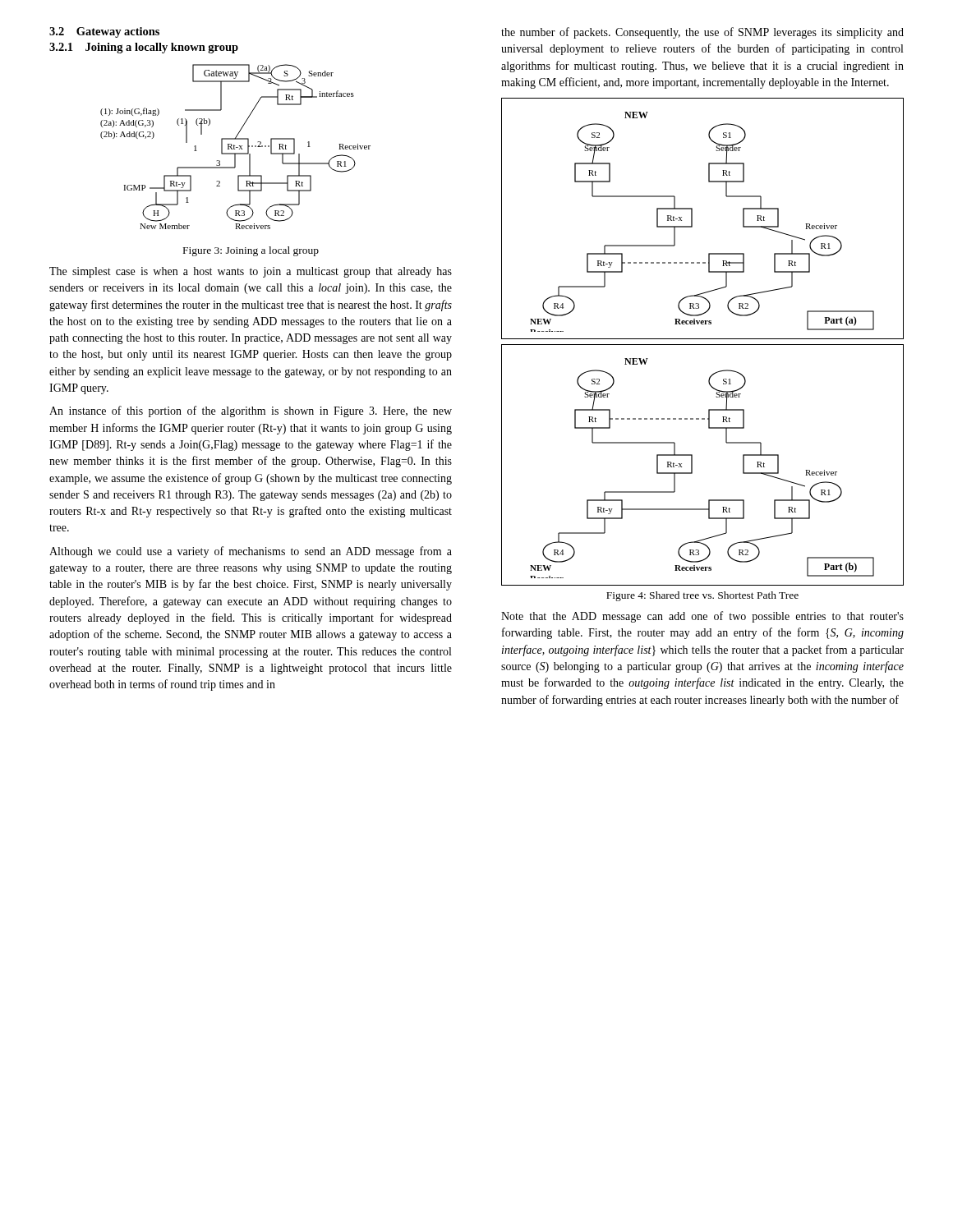The height and width of the screenshot is (1232, 953).
Task: Locate the block of text that opens with "the number of packets. Consequently, the use"
Action: pyautogui.click(x=702, y=57)
